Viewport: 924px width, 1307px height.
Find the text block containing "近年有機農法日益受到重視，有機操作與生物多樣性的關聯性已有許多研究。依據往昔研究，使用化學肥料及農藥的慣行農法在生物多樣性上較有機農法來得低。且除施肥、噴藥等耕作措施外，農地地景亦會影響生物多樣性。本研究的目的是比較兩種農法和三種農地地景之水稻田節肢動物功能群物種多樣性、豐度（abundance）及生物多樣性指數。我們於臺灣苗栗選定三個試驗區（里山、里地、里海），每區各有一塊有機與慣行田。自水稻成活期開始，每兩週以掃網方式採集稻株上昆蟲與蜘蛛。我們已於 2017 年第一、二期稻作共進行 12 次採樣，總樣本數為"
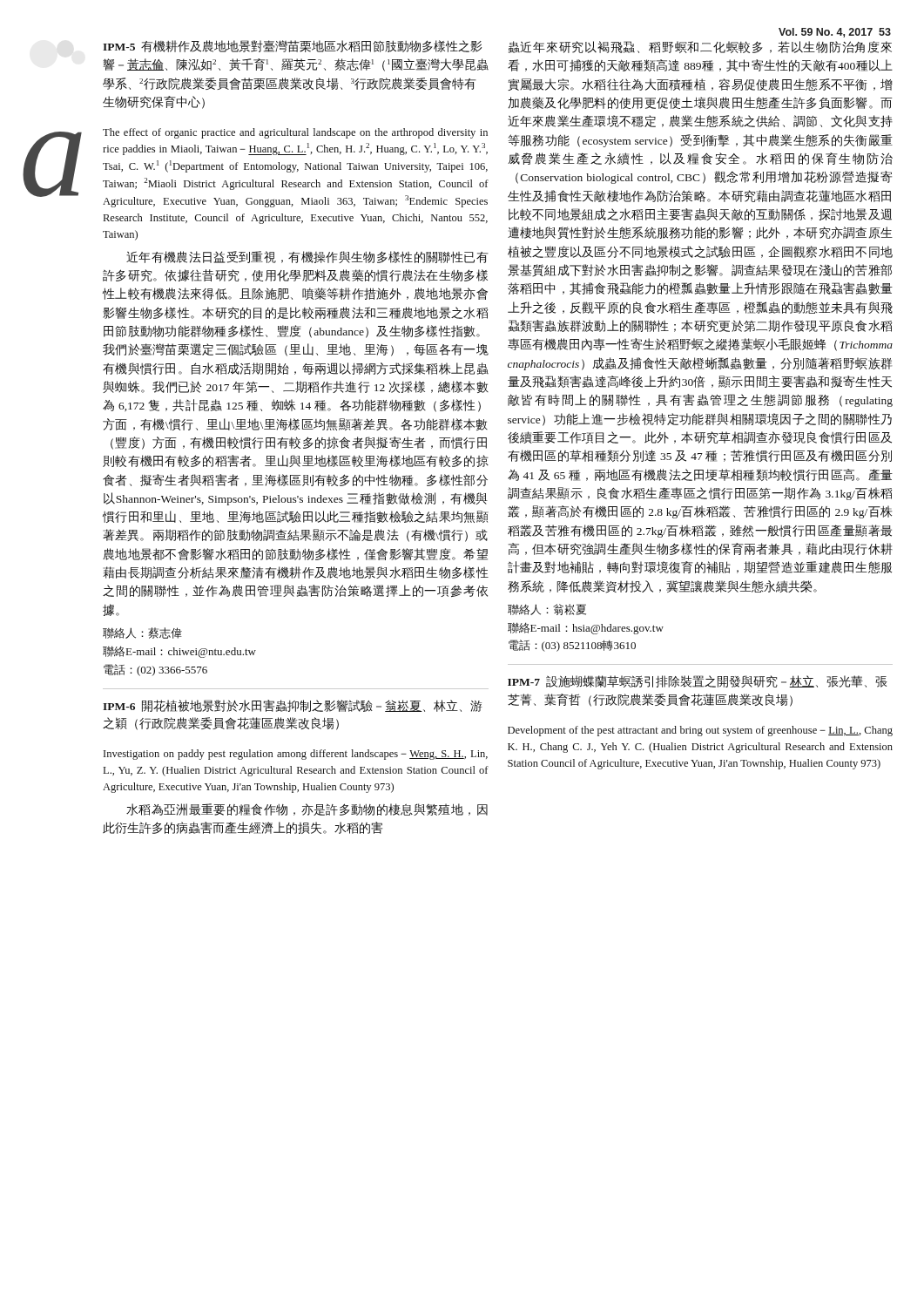coord(295,434)
